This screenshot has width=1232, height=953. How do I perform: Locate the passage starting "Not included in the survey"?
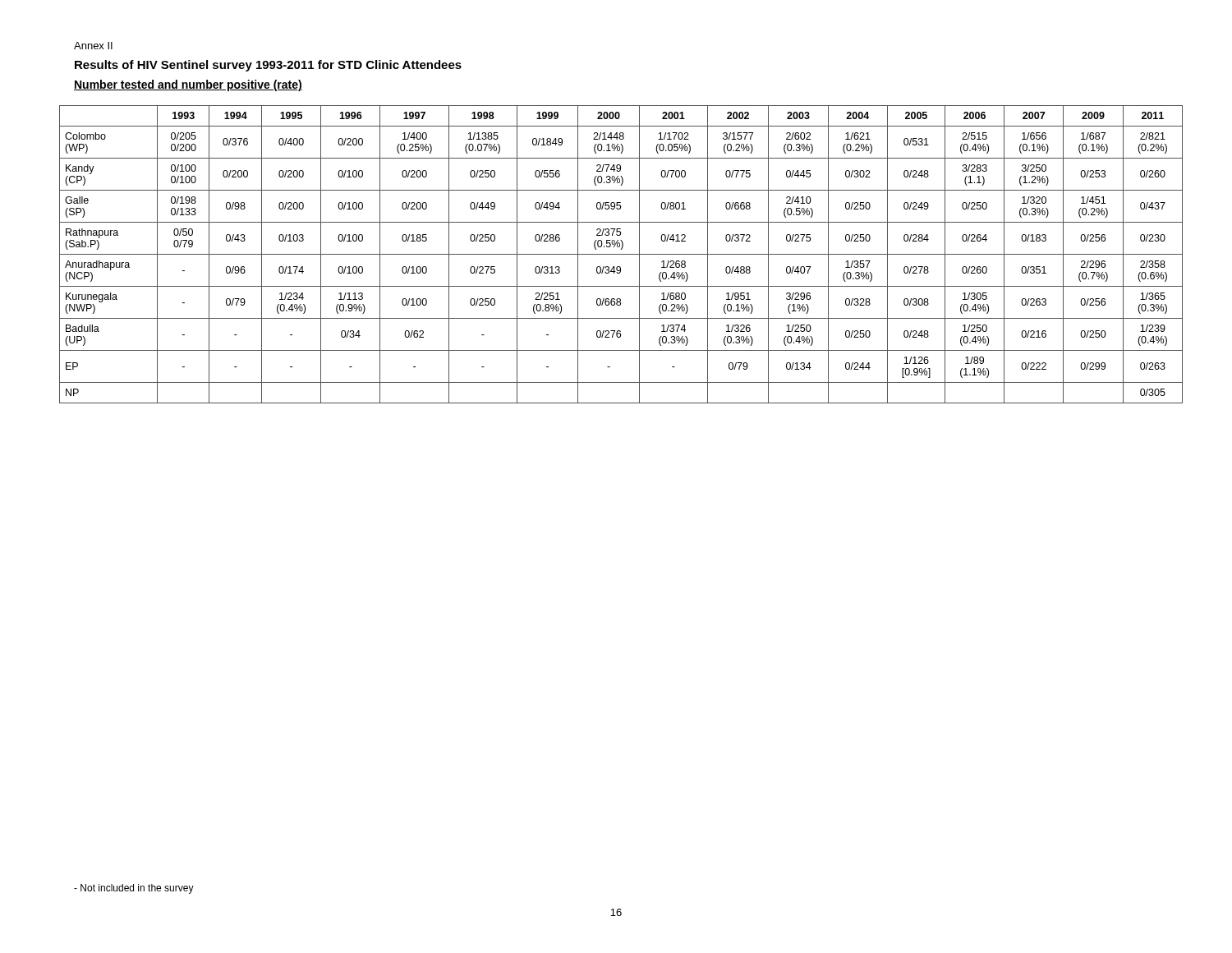(134, 888)
